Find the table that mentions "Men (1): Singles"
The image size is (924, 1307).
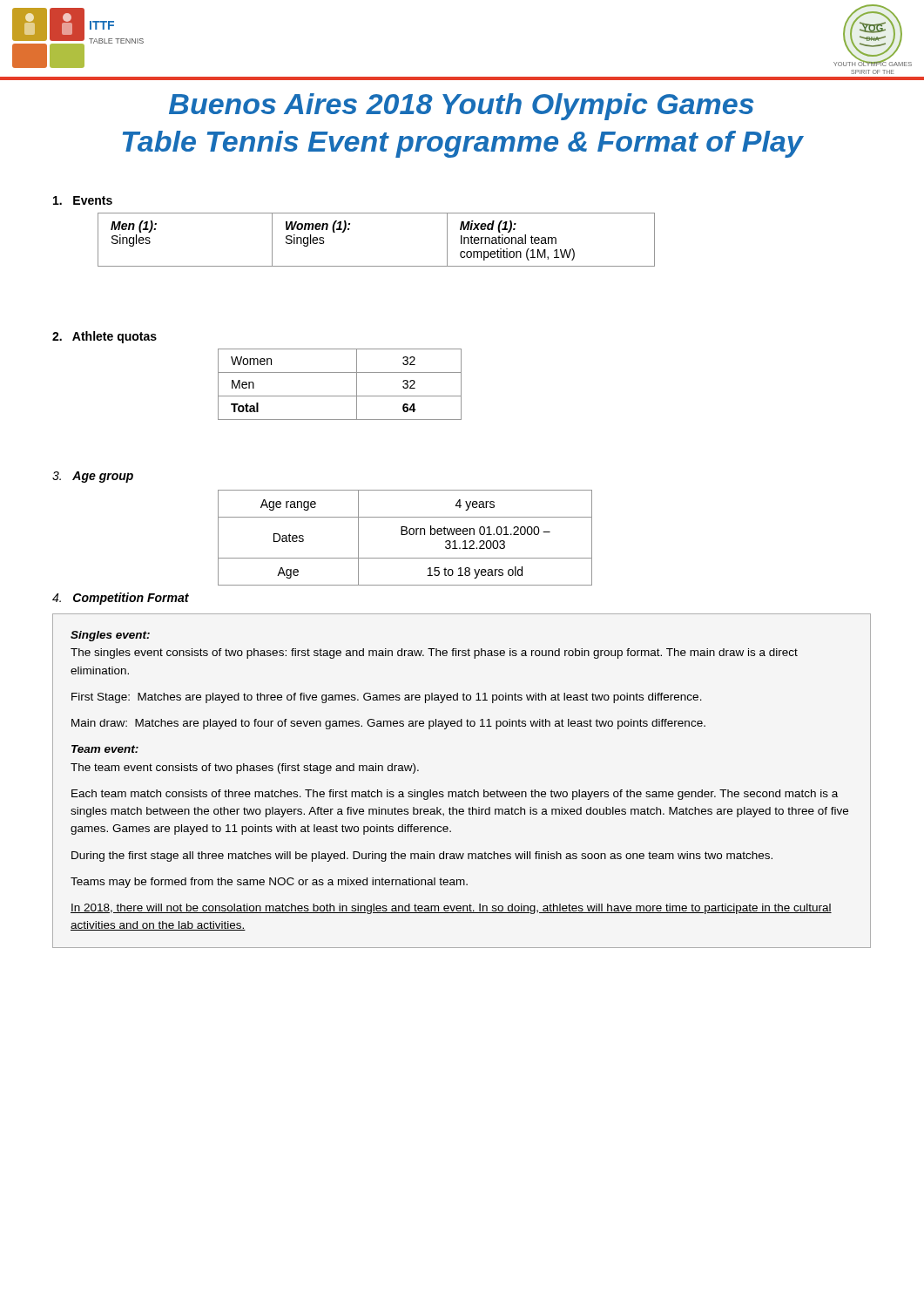click(x=376, y=240)
